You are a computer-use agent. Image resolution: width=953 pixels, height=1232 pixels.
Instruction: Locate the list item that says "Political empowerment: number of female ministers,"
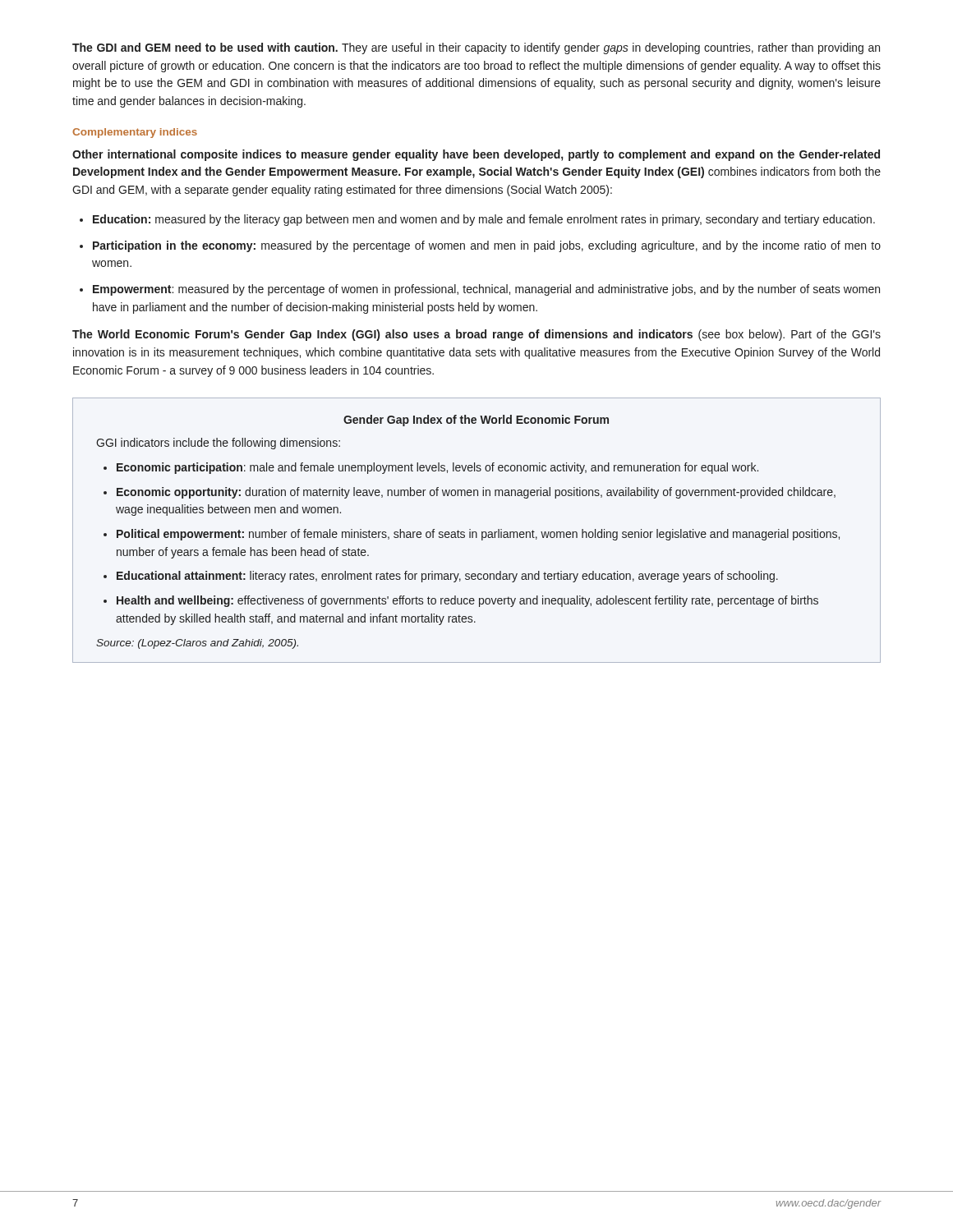(478, 543)
